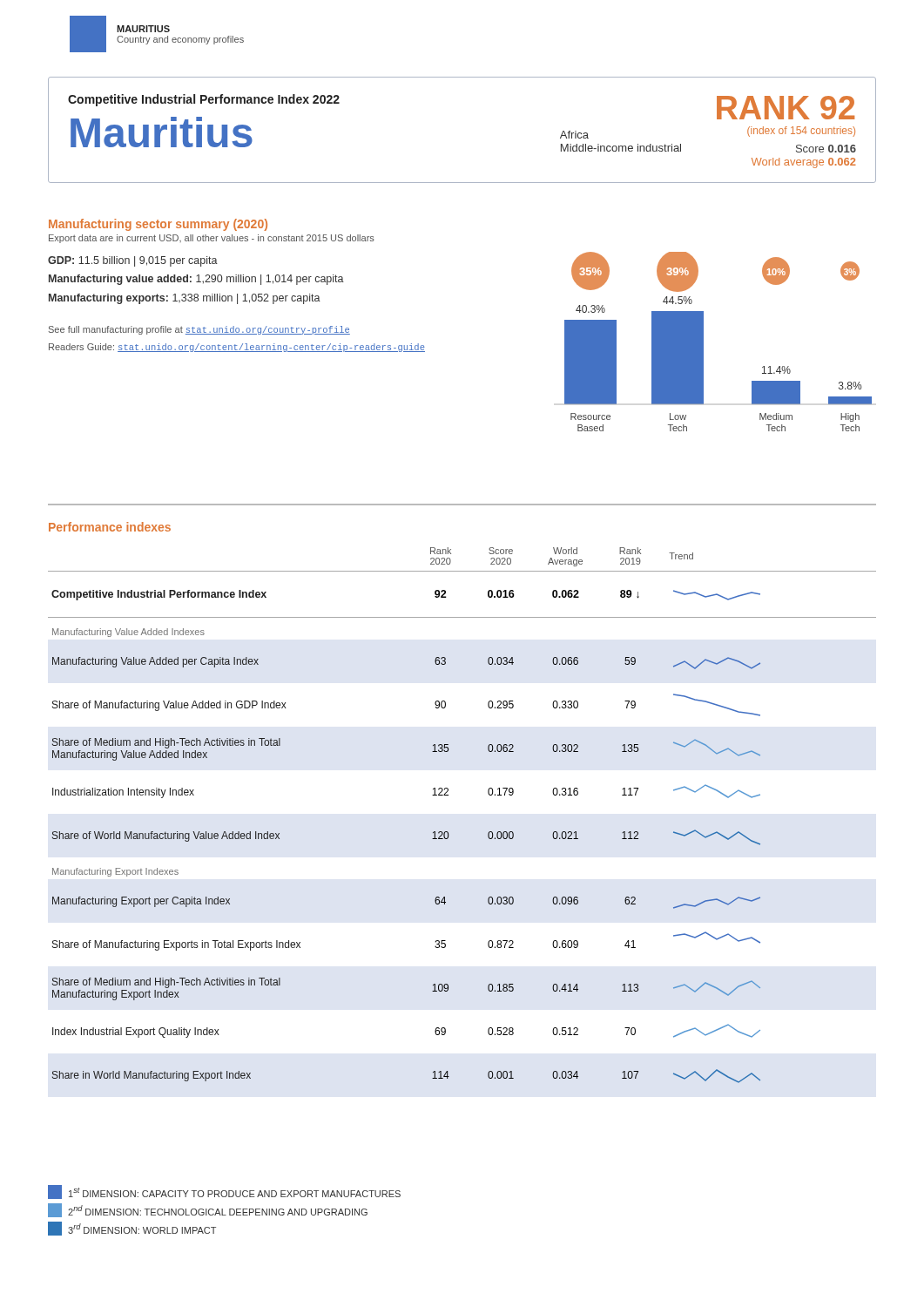
Task: Click on the element starting "3rd DIMENSION: WORLD IMPACT"
Action: (x=132, y=1229)
